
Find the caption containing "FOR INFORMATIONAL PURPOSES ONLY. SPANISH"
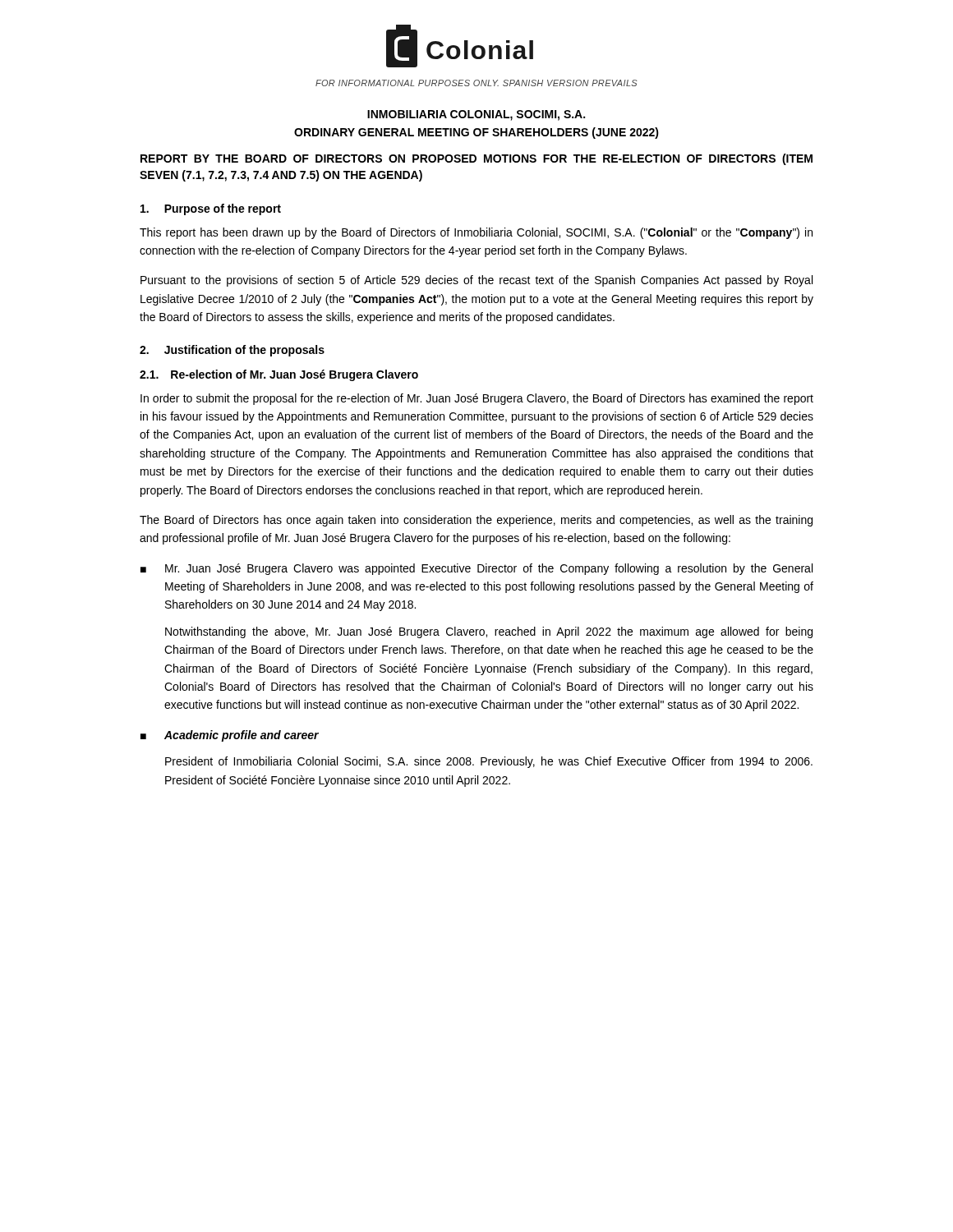(x=476, y=83)
